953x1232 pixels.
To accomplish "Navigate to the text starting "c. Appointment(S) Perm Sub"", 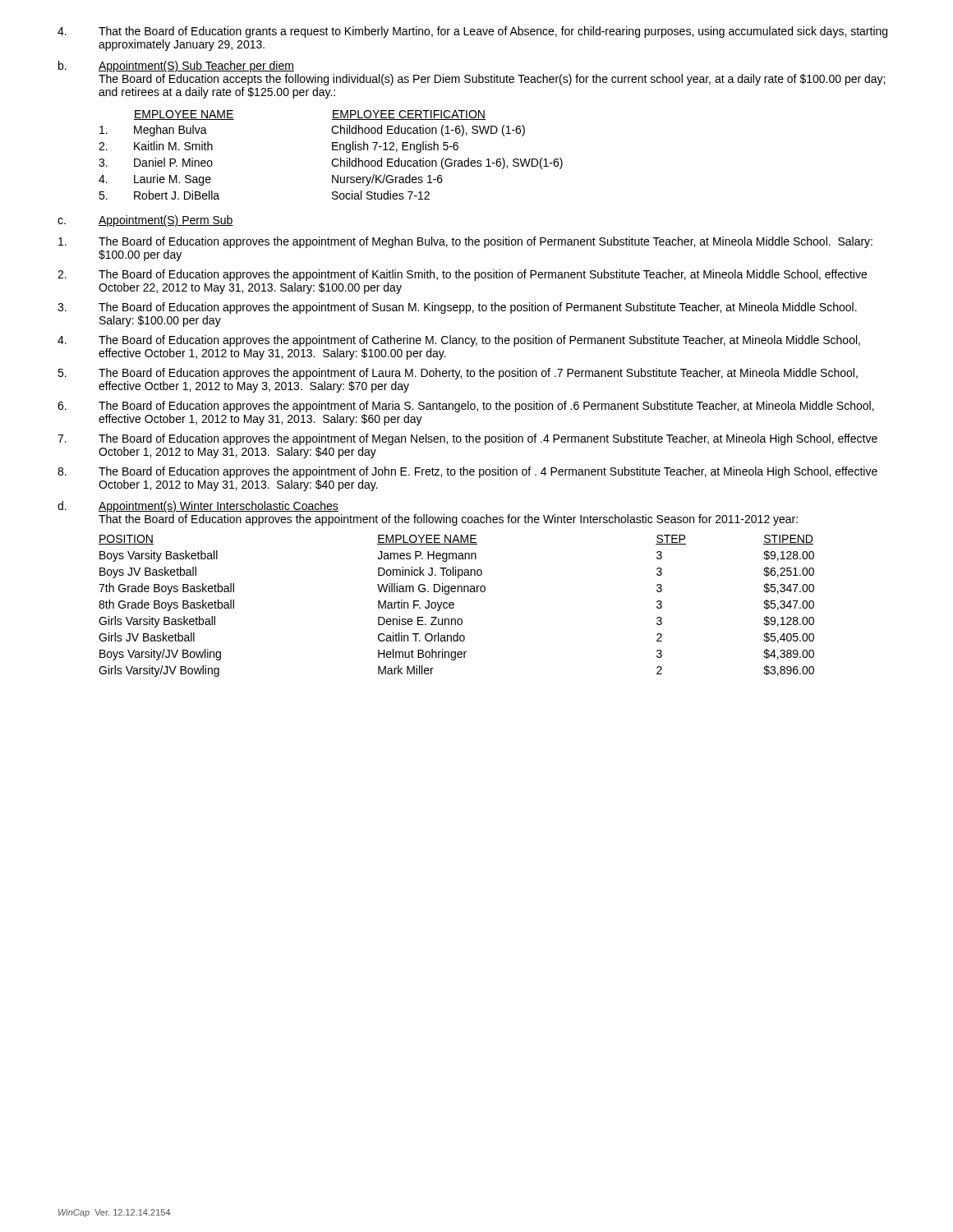I will click(145, 221).
